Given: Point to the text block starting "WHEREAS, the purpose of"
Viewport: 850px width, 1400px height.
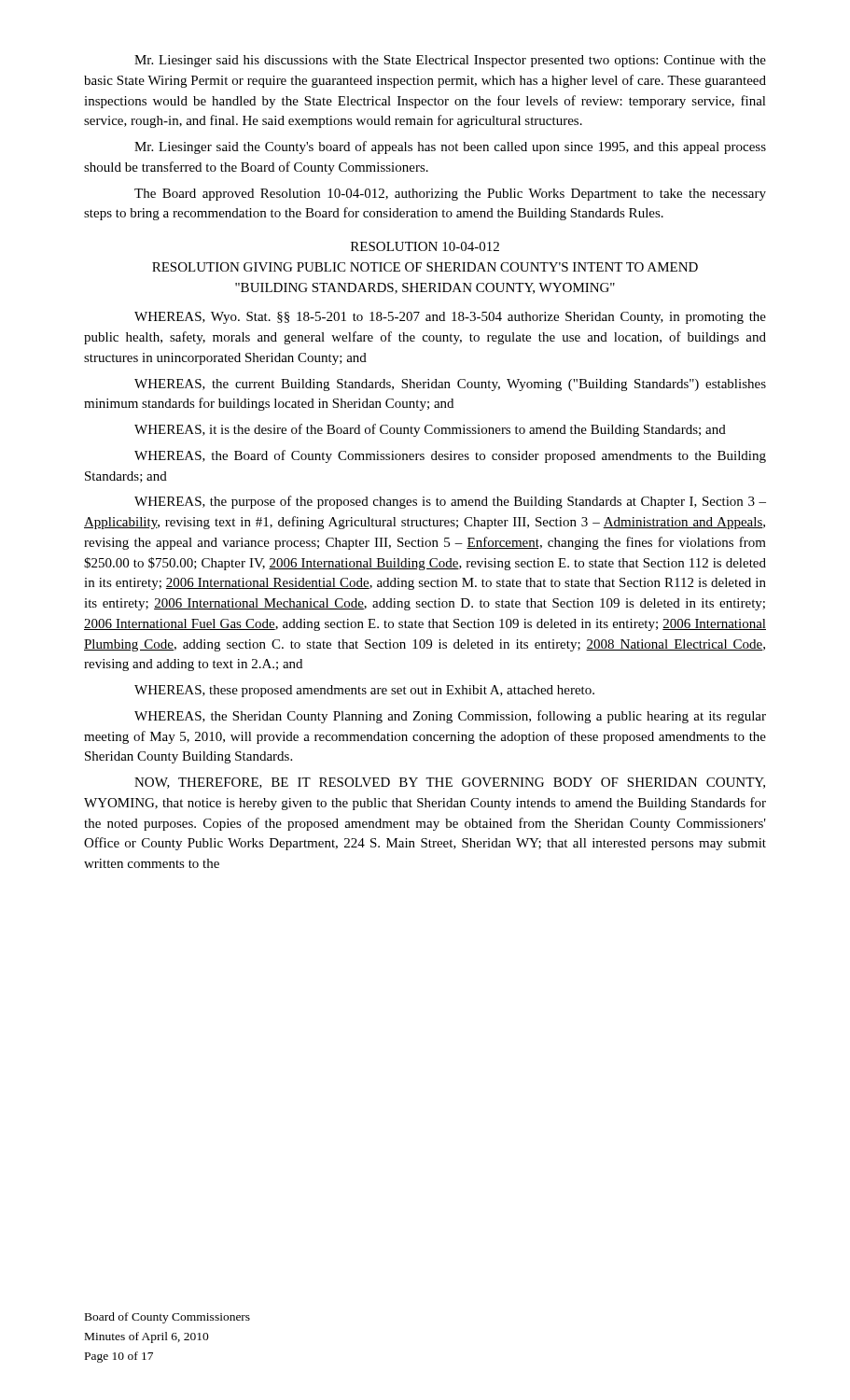Looking at the screenshot, I should (425, 583).
